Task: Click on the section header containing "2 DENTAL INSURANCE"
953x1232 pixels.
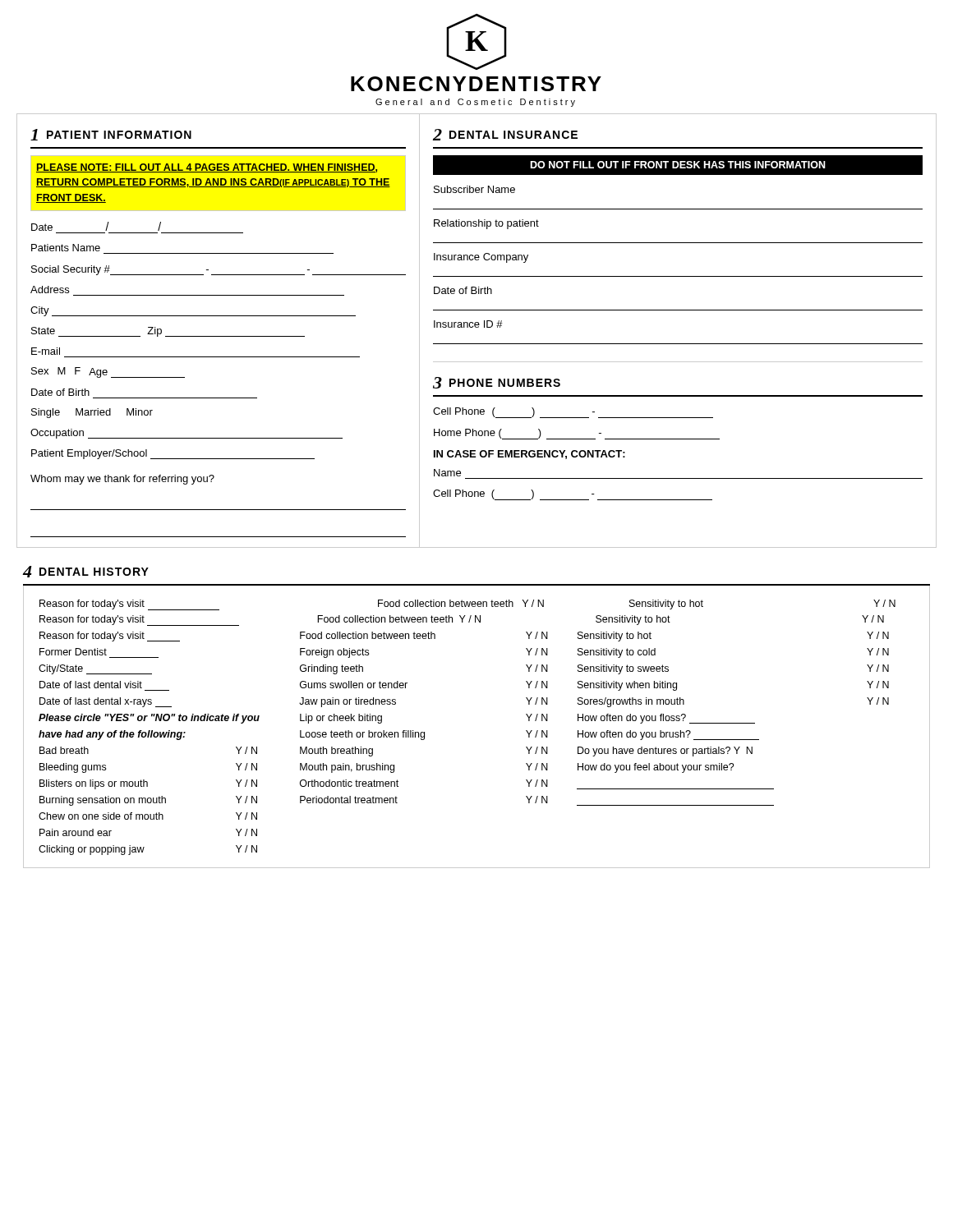Action: coord(506,134)
